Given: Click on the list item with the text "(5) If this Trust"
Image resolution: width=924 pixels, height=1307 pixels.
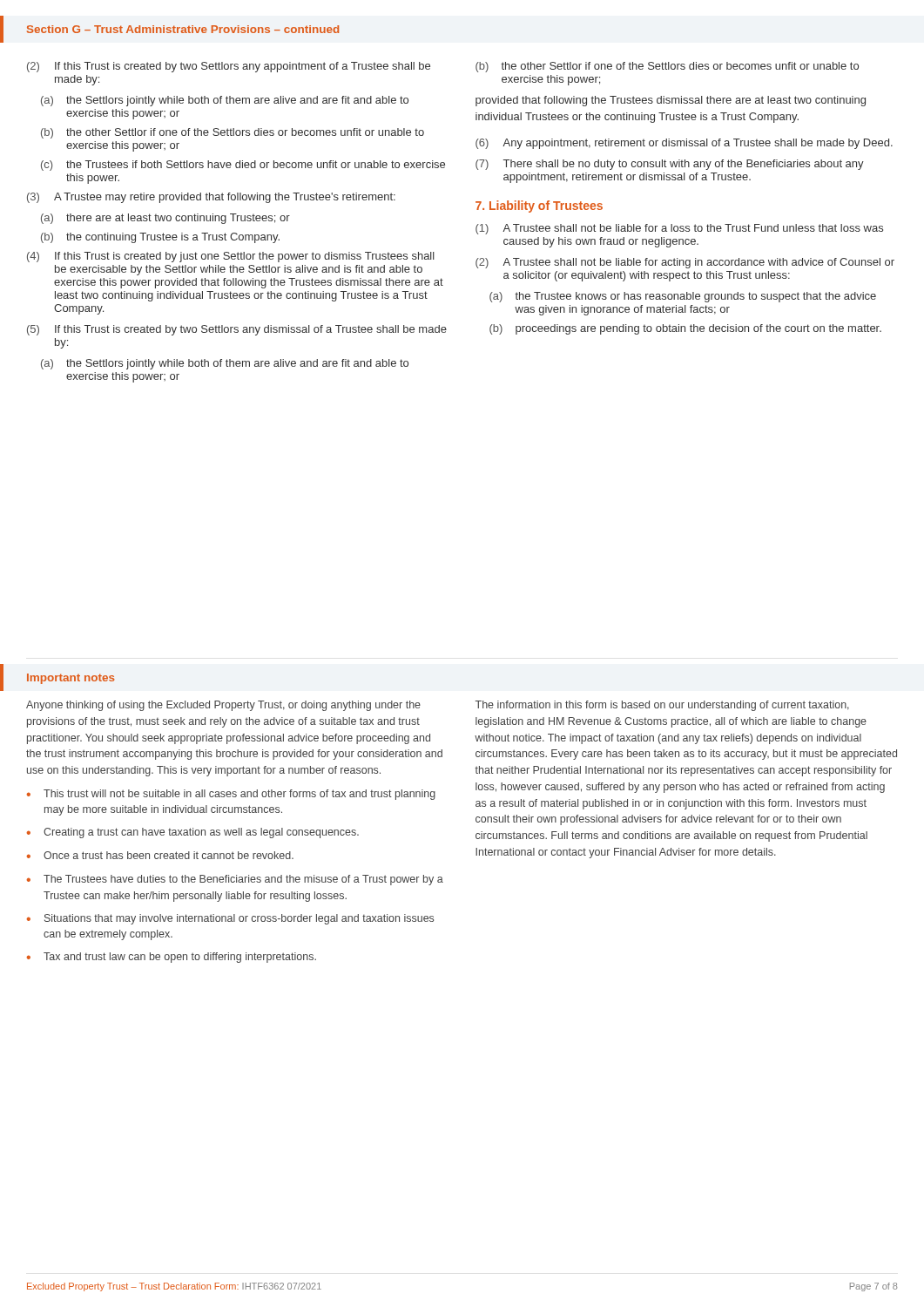Looking at the screenshot, I should [x=238, y=336].
